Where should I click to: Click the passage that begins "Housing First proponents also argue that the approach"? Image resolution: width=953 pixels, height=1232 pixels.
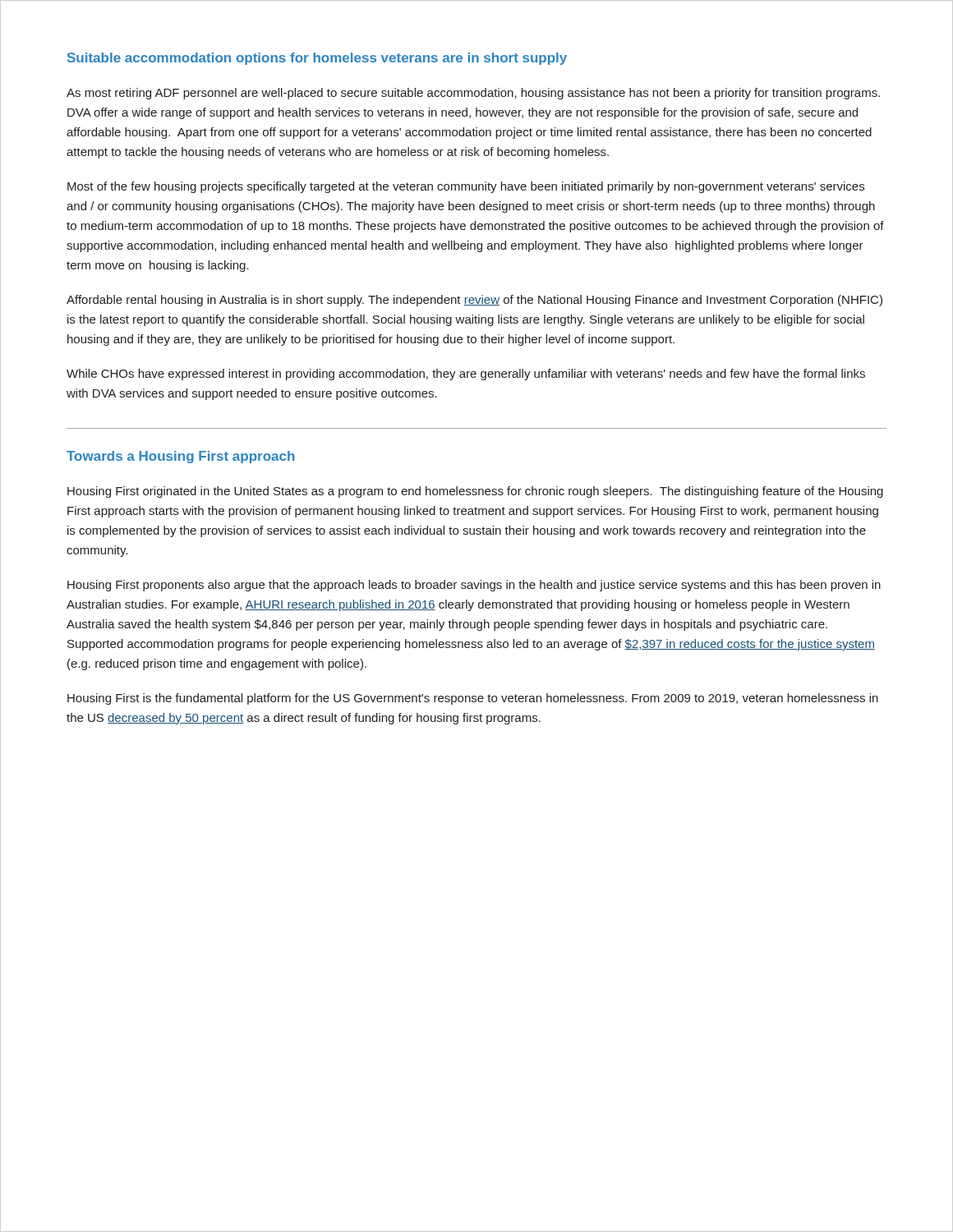(474, 624)
